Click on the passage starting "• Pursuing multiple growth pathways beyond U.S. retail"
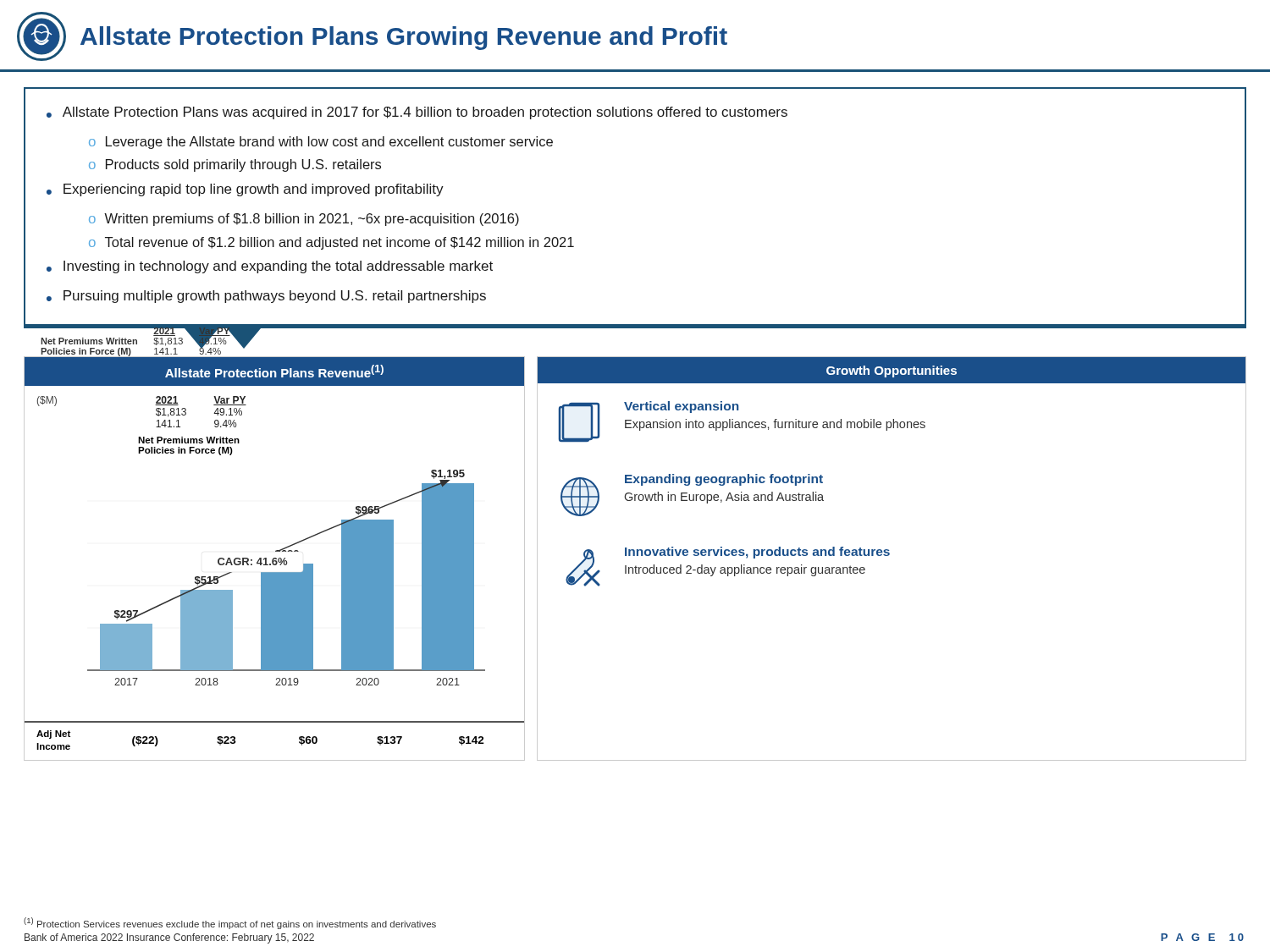This screenshot has width=1270, height=952. (266, 299)
